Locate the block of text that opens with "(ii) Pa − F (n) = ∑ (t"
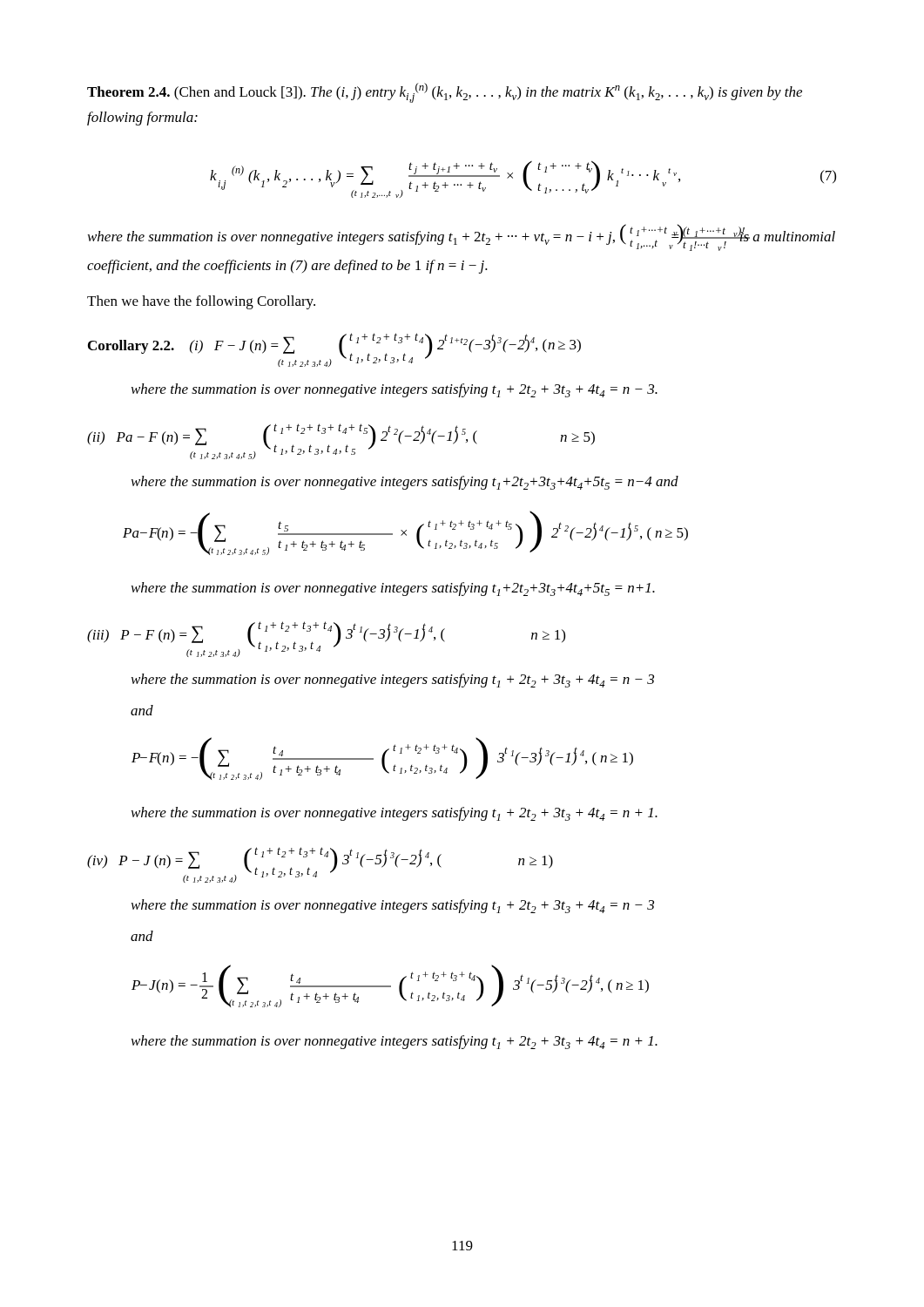924x1307 pixels. [x=341, y=438]
